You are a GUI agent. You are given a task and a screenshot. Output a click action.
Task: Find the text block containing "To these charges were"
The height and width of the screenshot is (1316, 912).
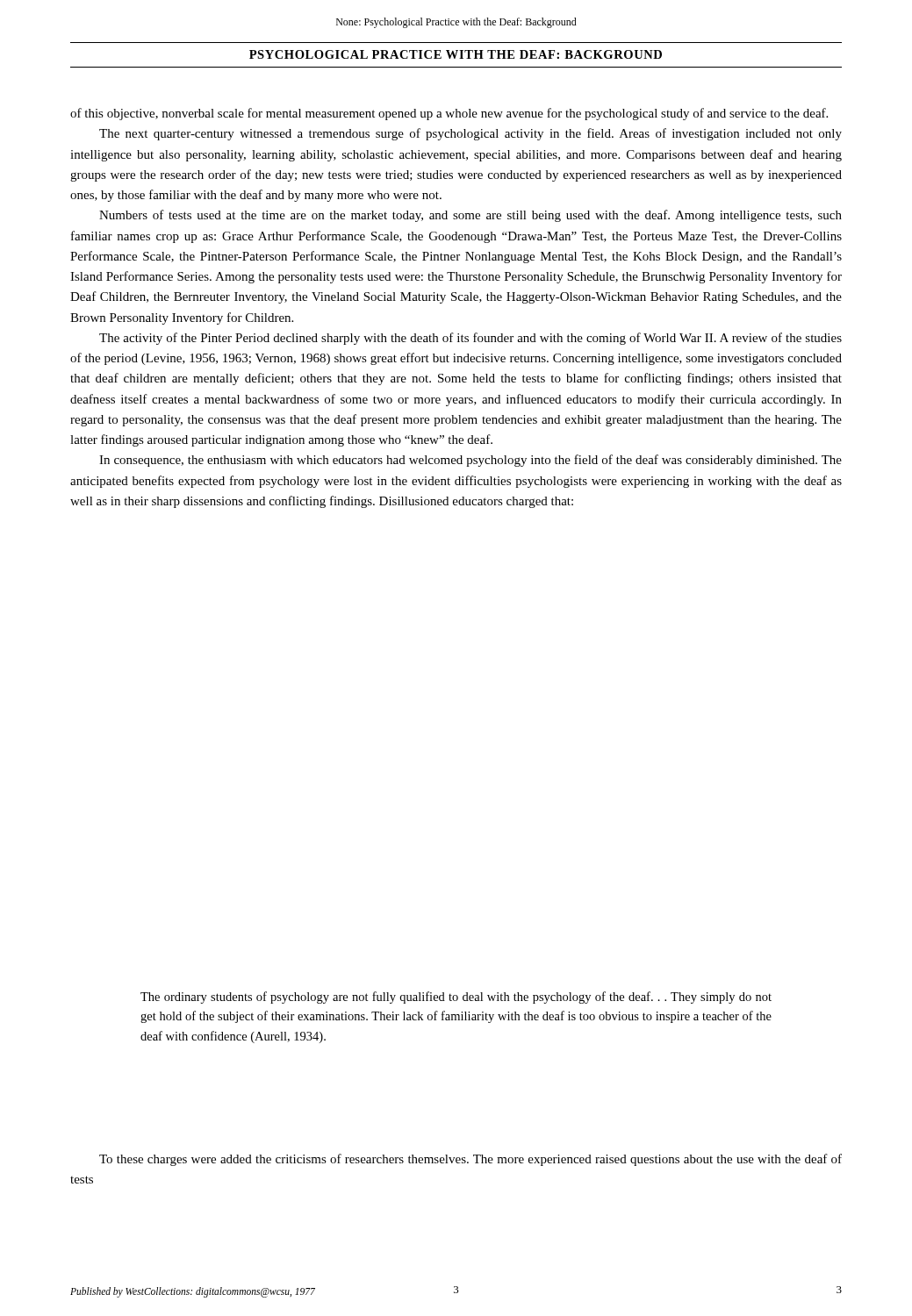pos(456,1170)
